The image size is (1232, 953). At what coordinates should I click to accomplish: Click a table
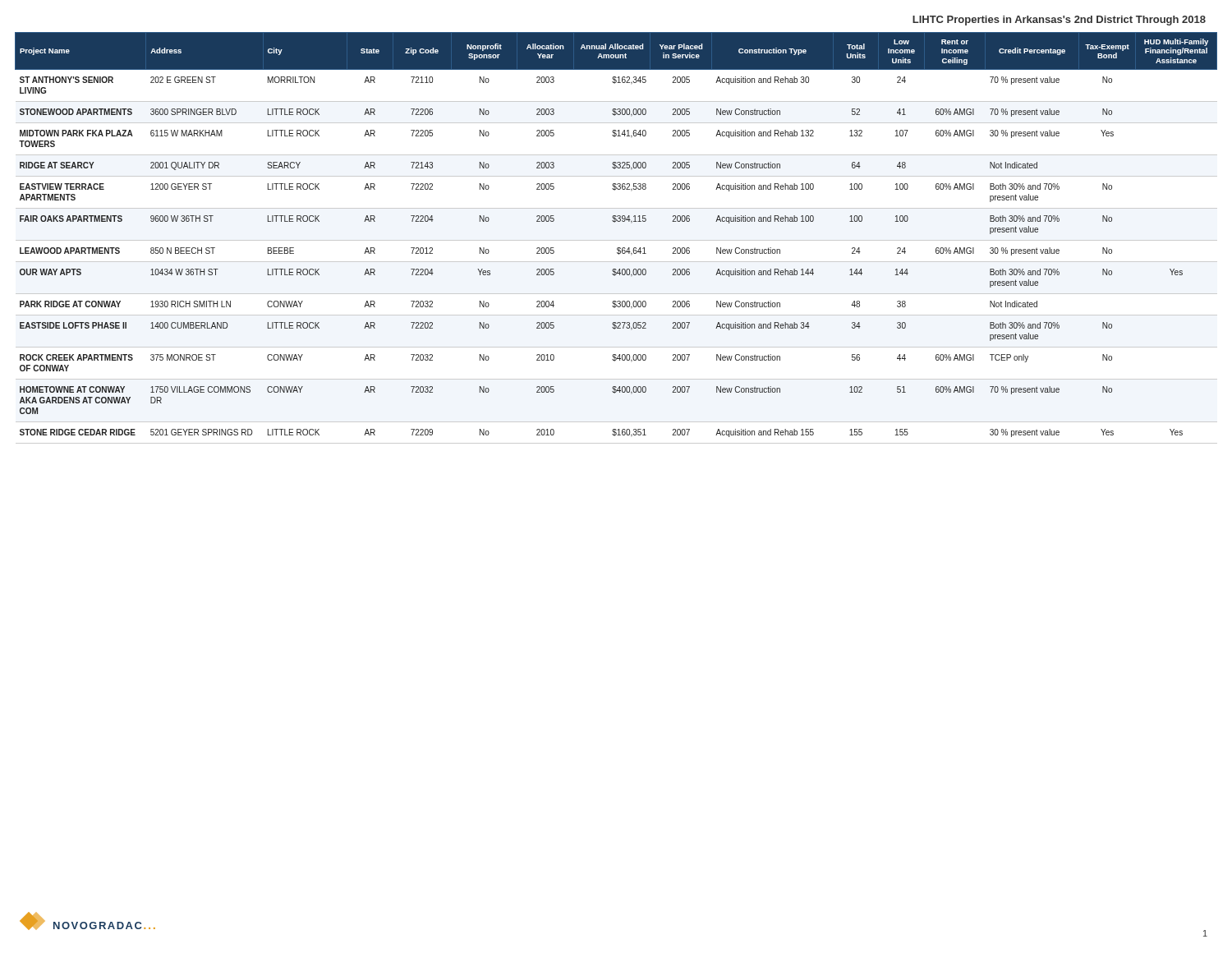coord(616,238)
